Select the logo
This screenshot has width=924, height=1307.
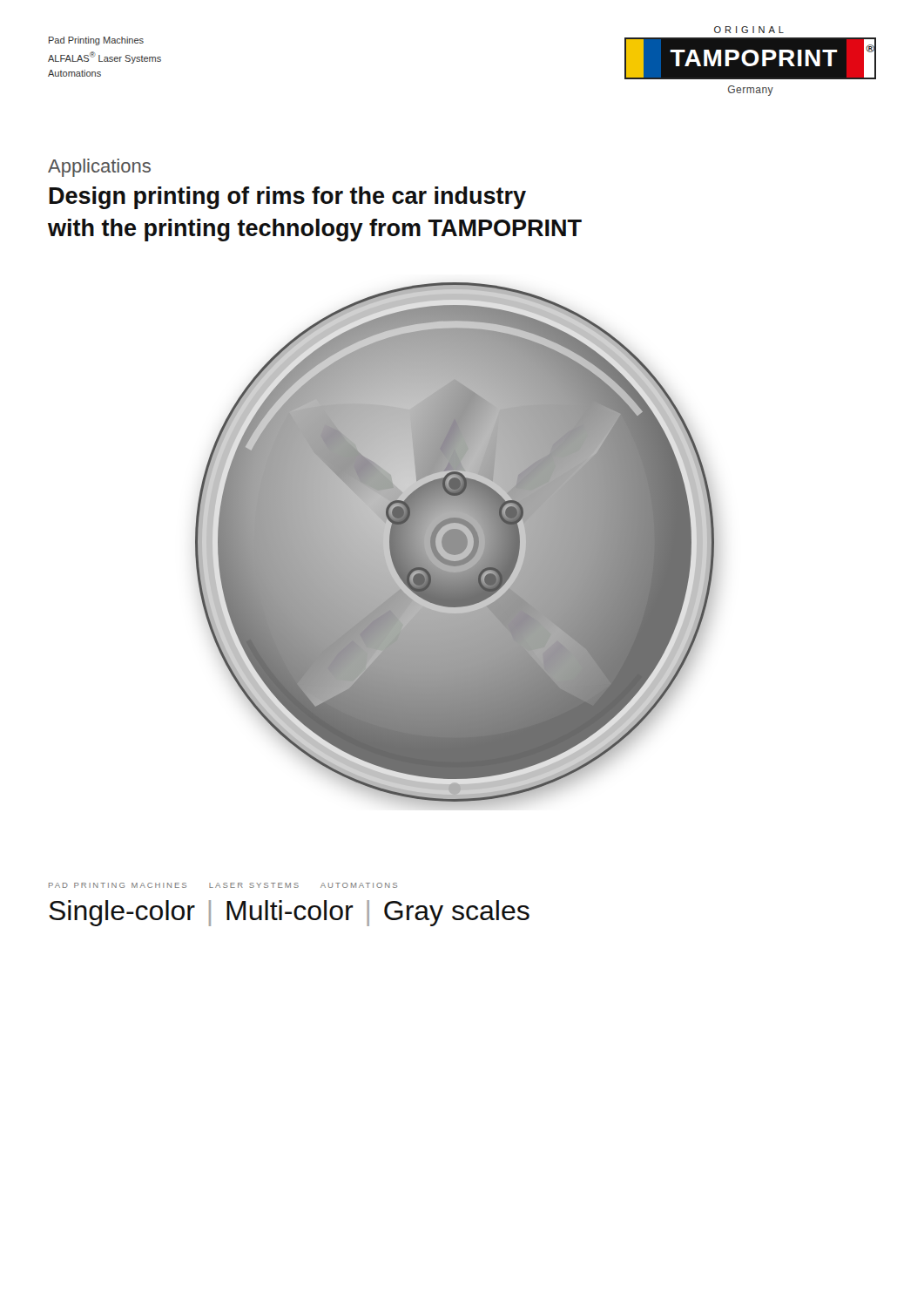click(x=750, y=60)
